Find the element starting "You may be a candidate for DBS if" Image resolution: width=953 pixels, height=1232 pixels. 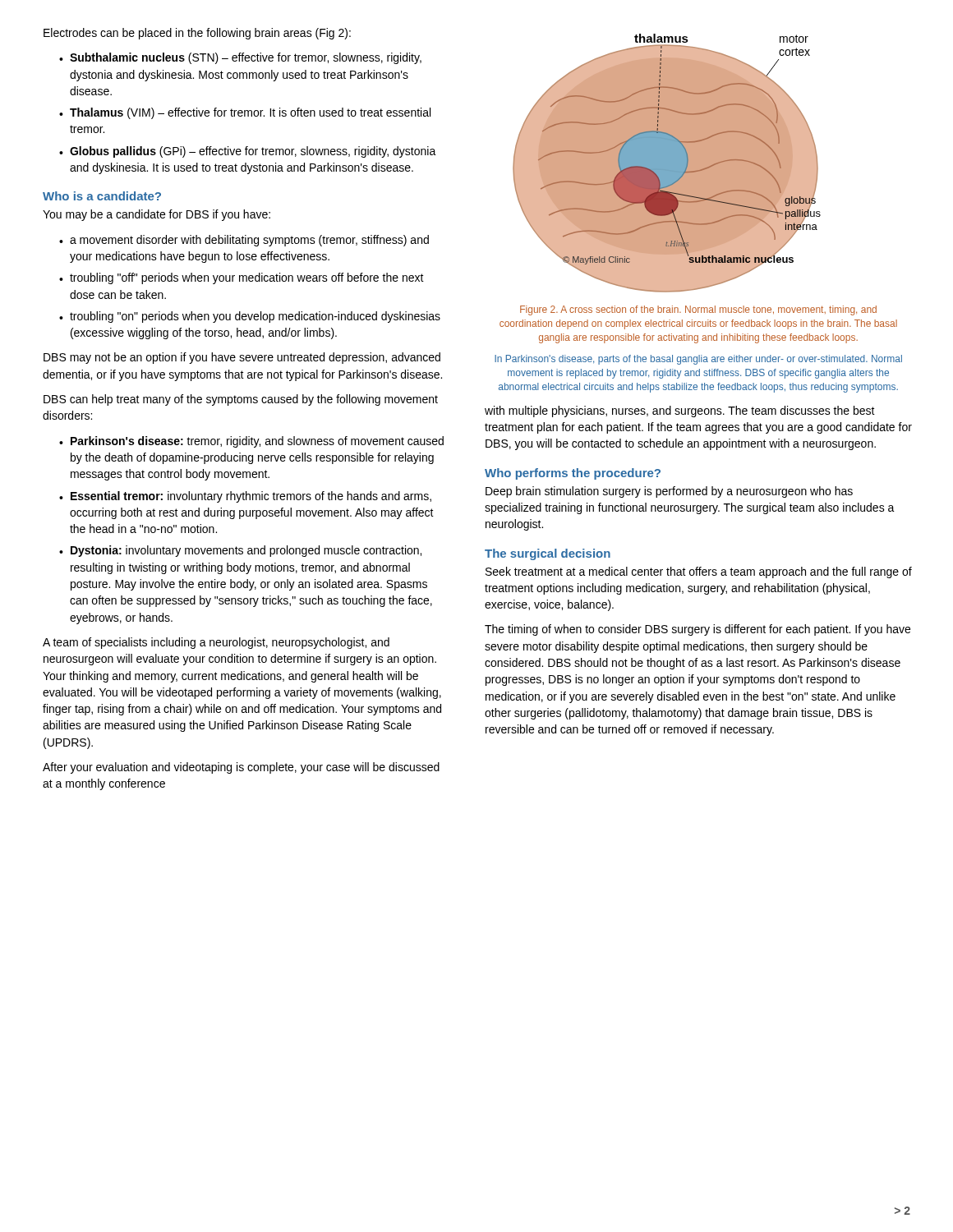tap(157, 215)
